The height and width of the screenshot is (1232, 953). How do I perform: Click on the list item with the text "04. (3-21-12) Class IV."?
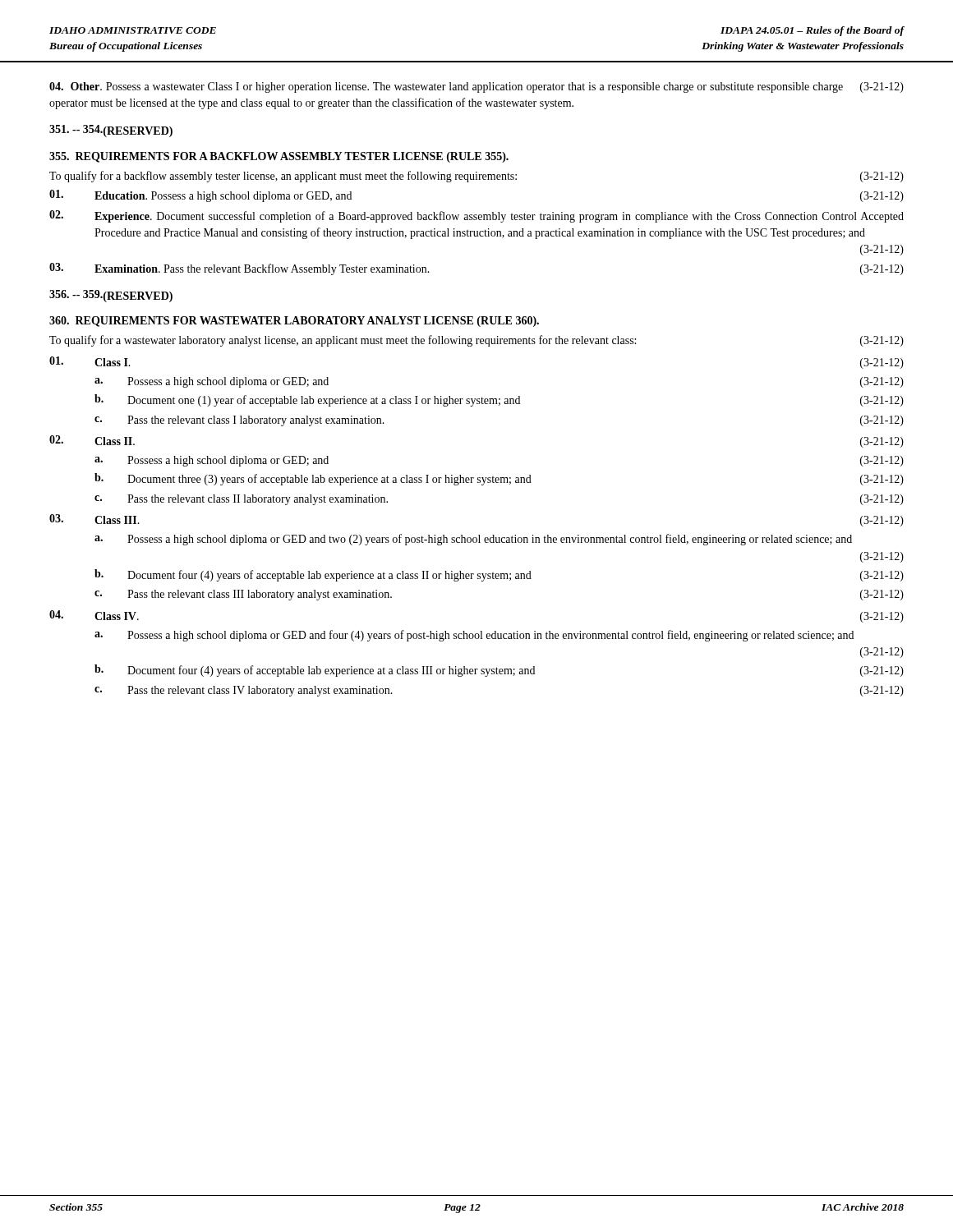click(119, 616)
